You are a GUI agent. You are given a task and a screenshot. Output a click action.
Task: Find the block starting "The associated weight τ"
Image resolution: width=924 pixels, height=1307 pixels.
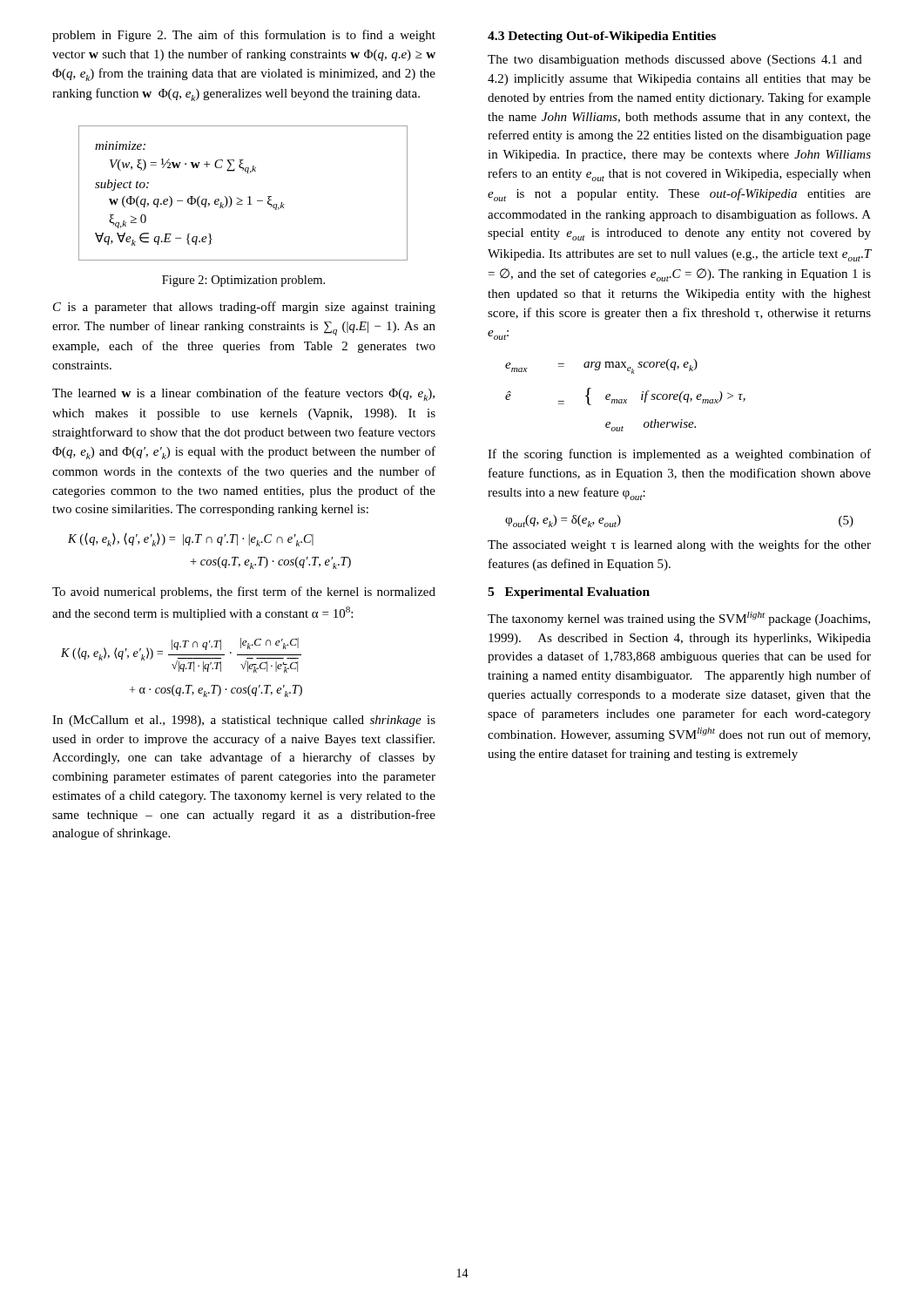pos(679,555)
